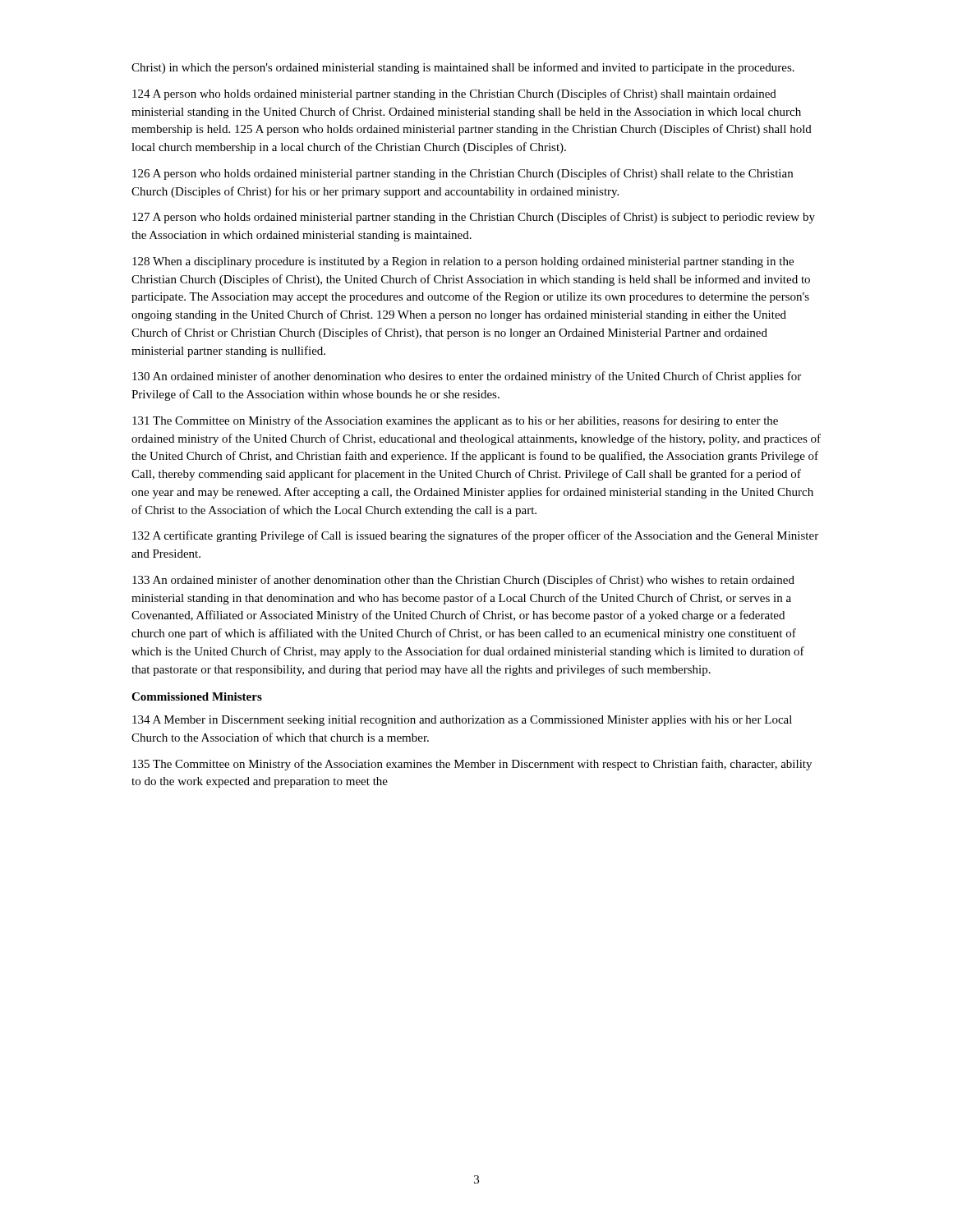This screenshot has width=953, height=1232.
Task: Find the element starting "132 A certificate granting Privilege of Call is"
Action: click(475, 545)
